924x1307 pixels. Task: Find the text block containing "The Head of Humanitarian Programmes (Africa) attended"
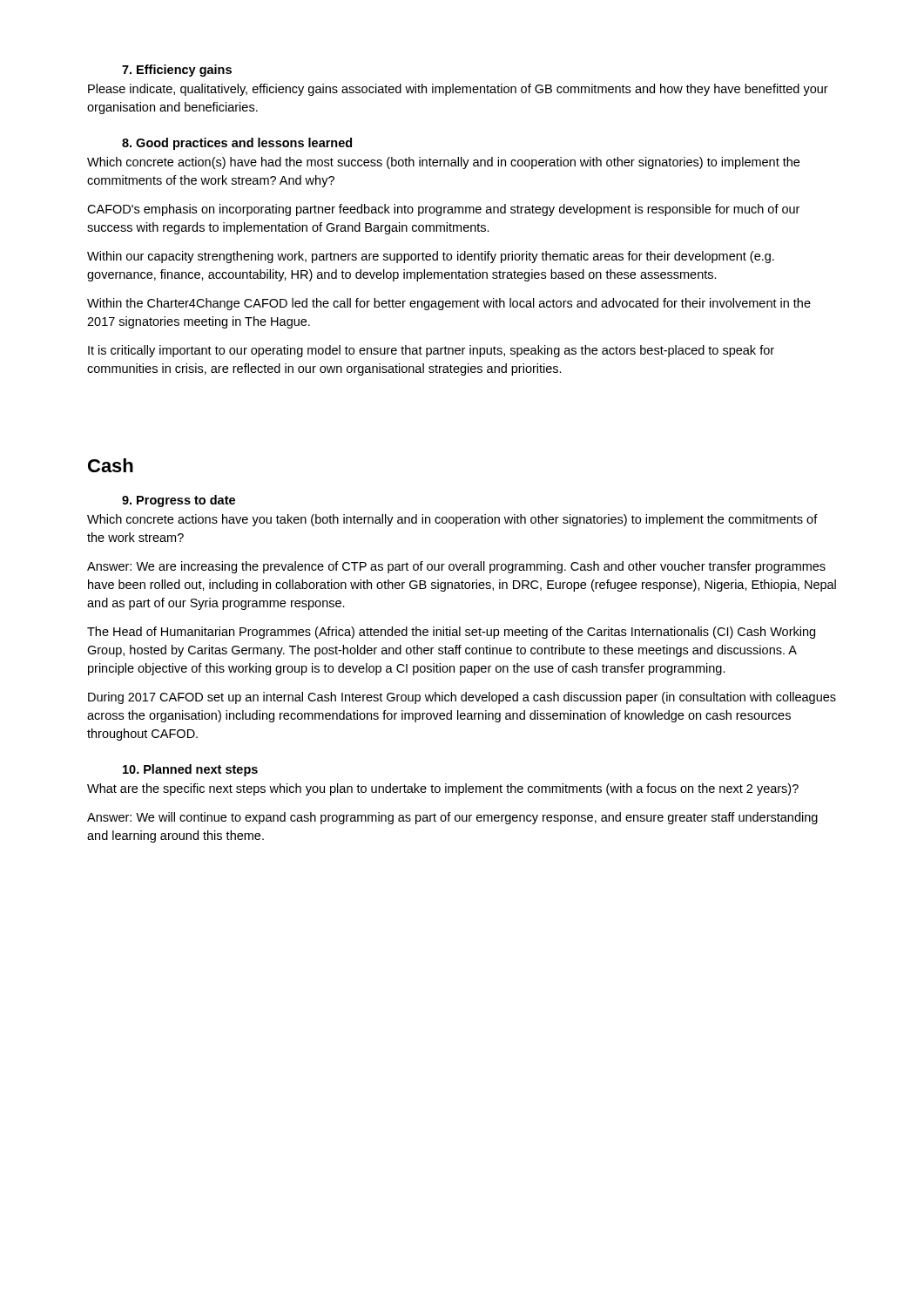pyautogui.click(x=452, y=650)
